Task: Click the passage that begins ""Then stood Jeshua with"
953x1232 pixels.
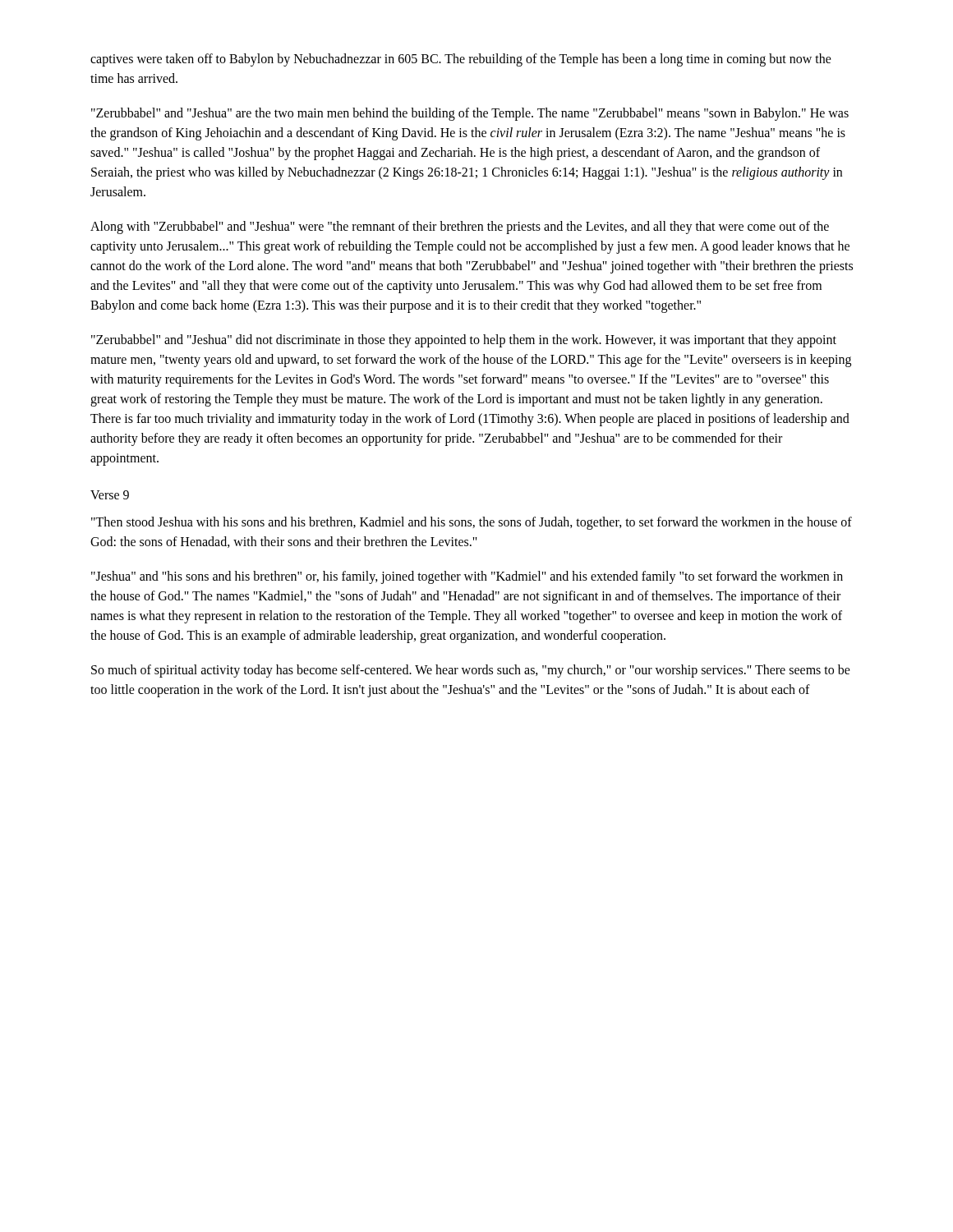Action: (x=471, y=532)
